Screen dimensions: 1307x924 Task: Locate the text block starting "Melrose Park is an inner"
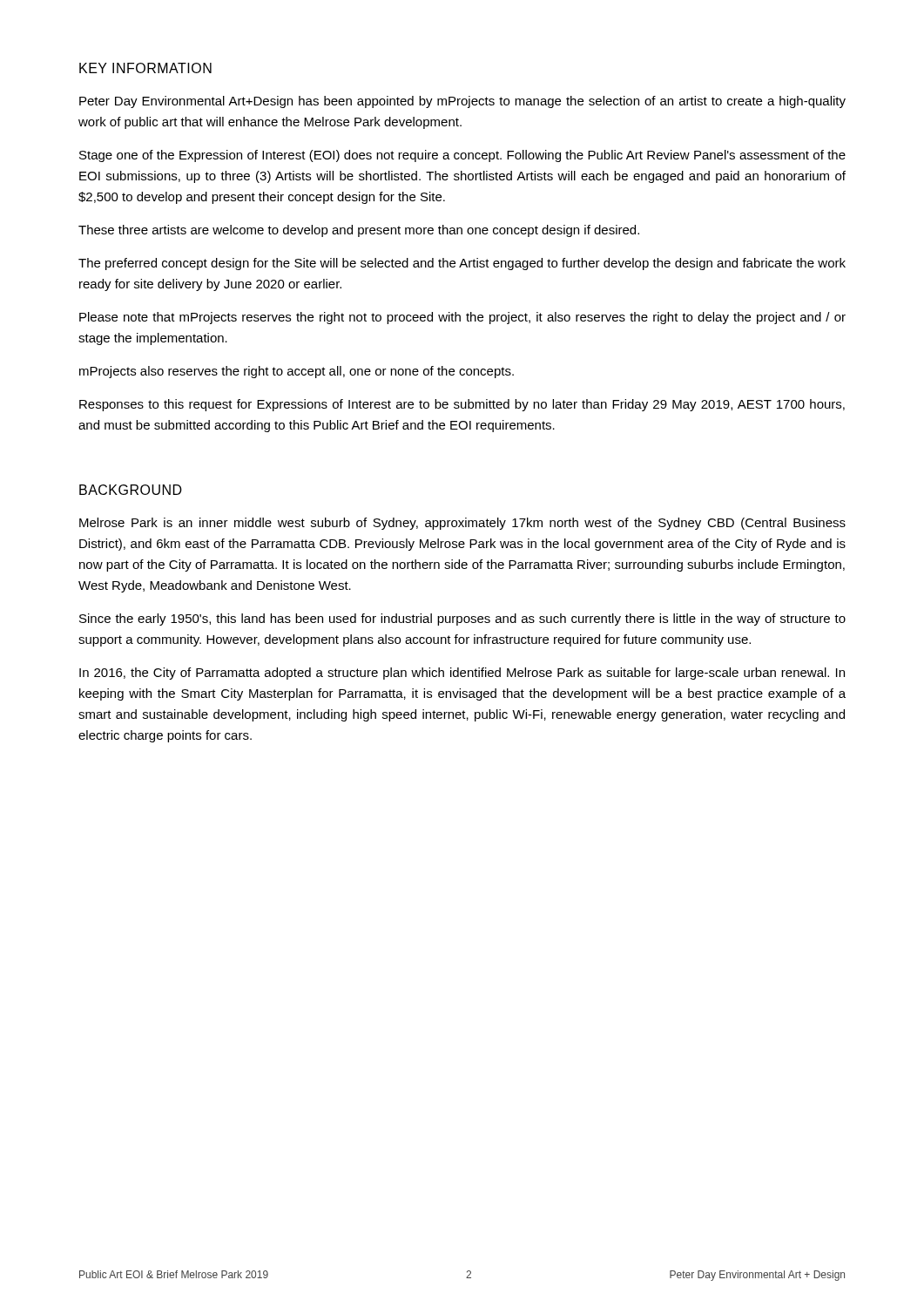(x=462, y=554)
